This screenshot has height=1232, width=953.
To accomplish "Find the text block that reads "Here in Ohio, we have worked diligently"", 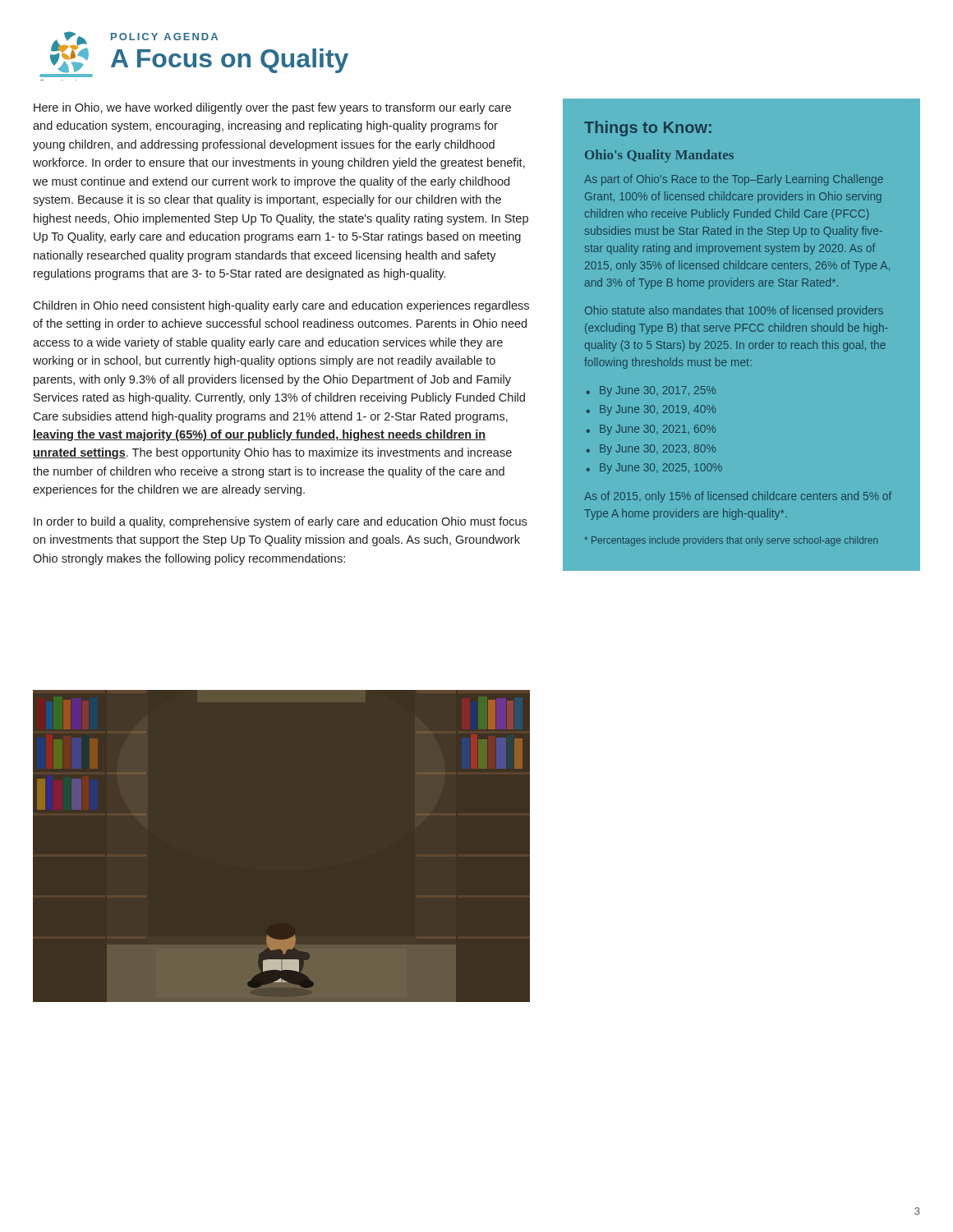I will click(x=281, y=191).
